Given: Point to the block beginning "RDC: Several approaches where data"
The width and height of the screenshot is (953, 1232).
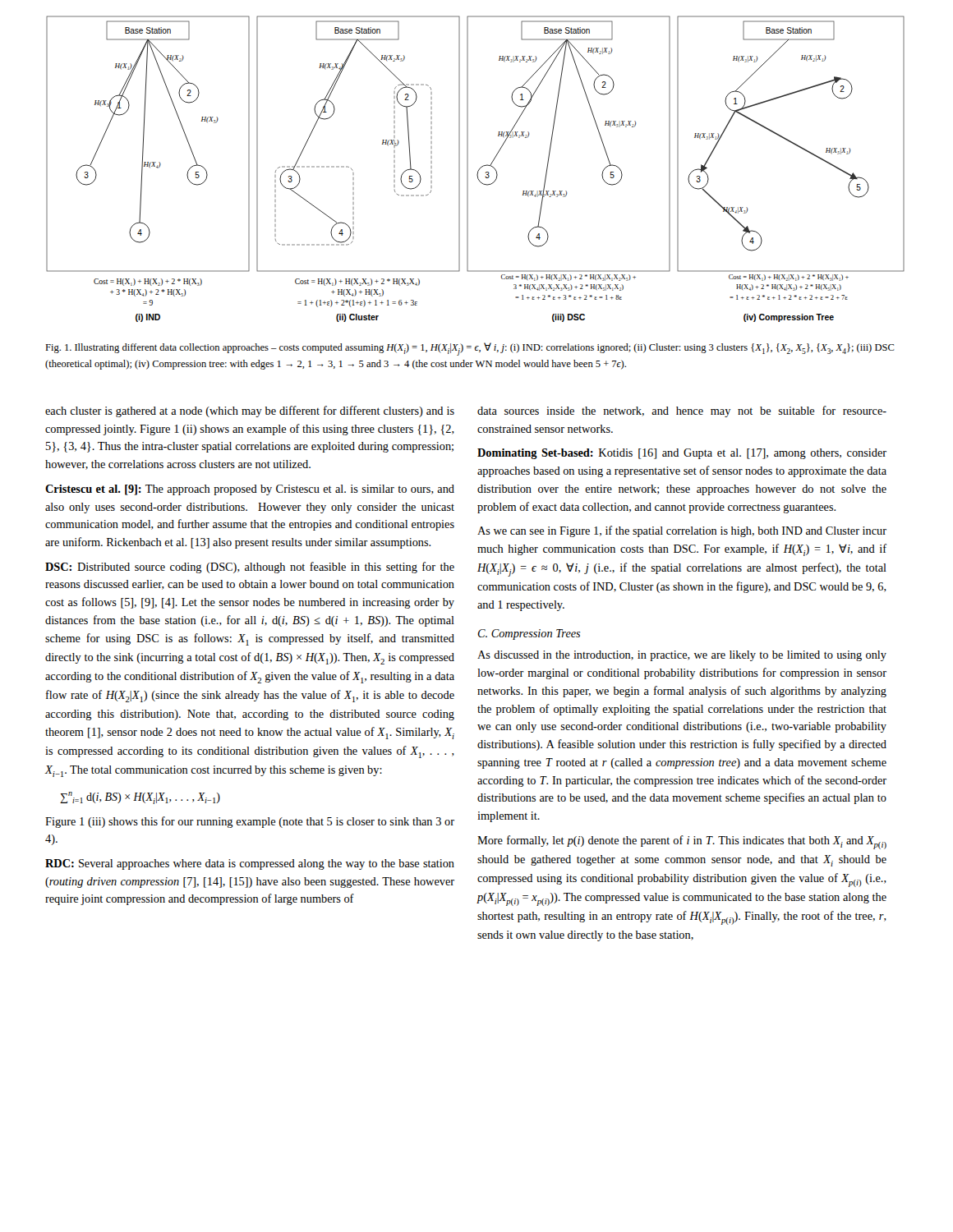Looking at the screenshot, I should coord(250,881).
